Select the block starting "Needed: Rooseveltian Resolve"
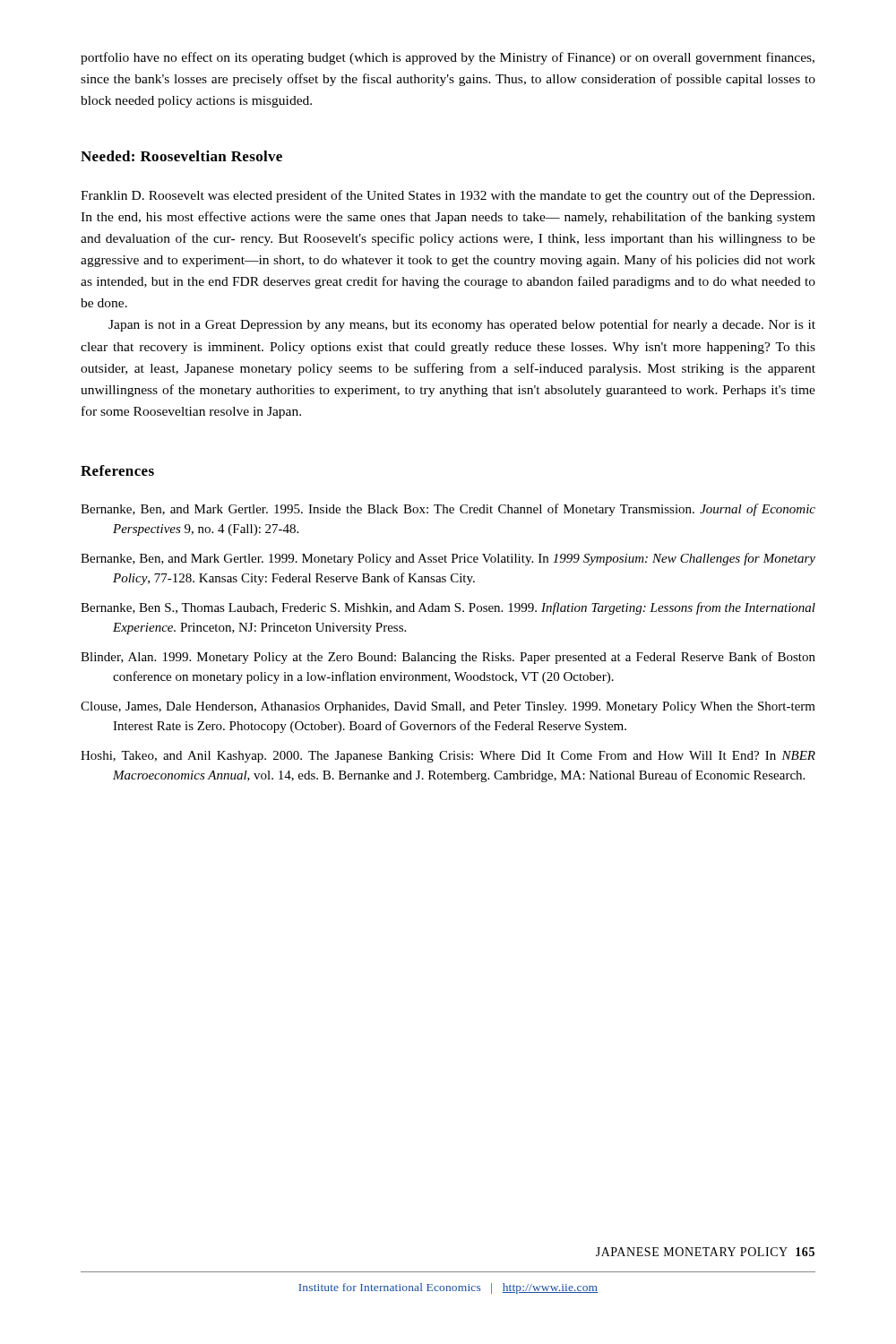The width and height of the screenshot is (896, 1344). (182, 156)
